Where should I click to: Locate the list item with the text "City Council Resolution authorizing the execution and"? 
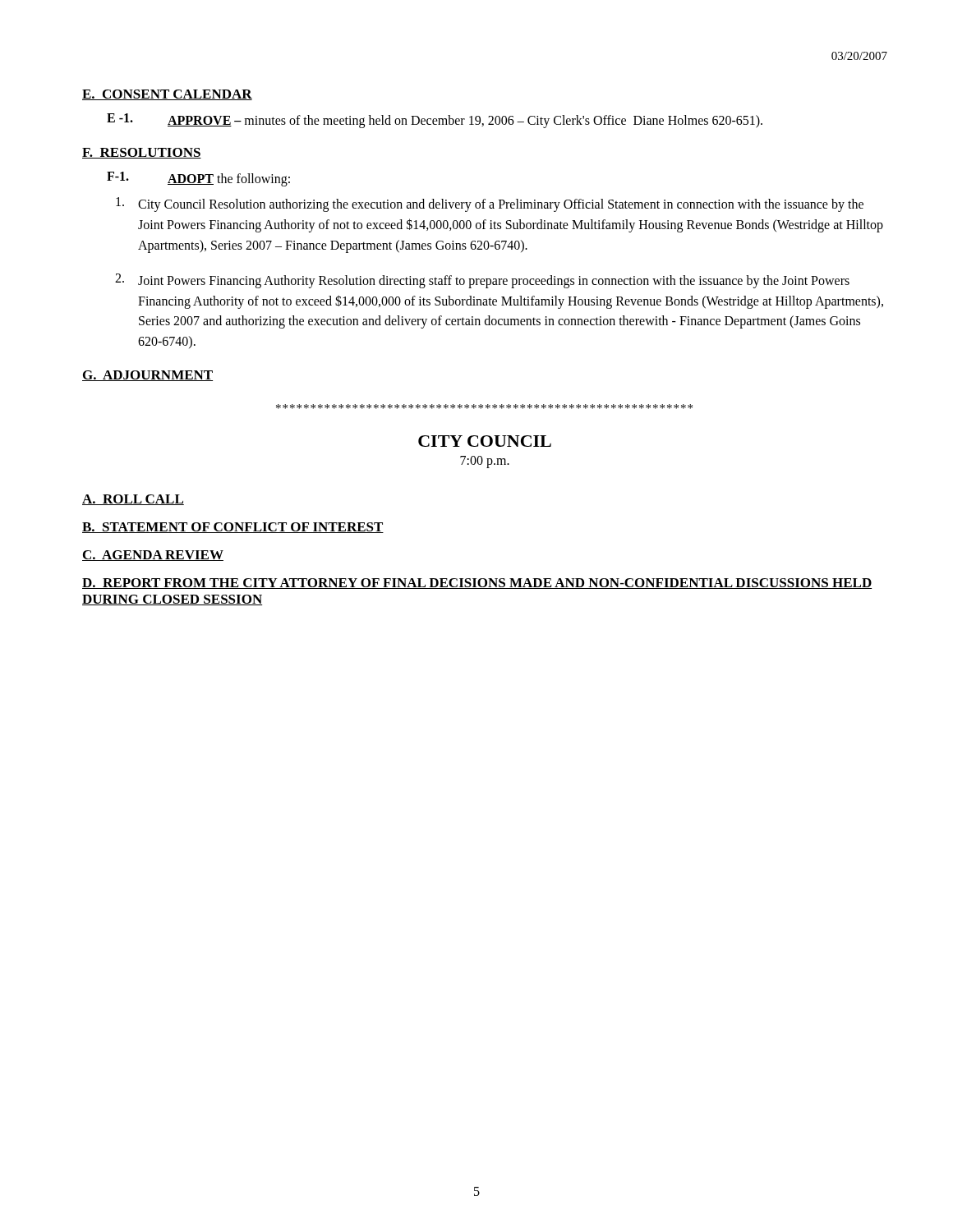click(x=501, y=225)
